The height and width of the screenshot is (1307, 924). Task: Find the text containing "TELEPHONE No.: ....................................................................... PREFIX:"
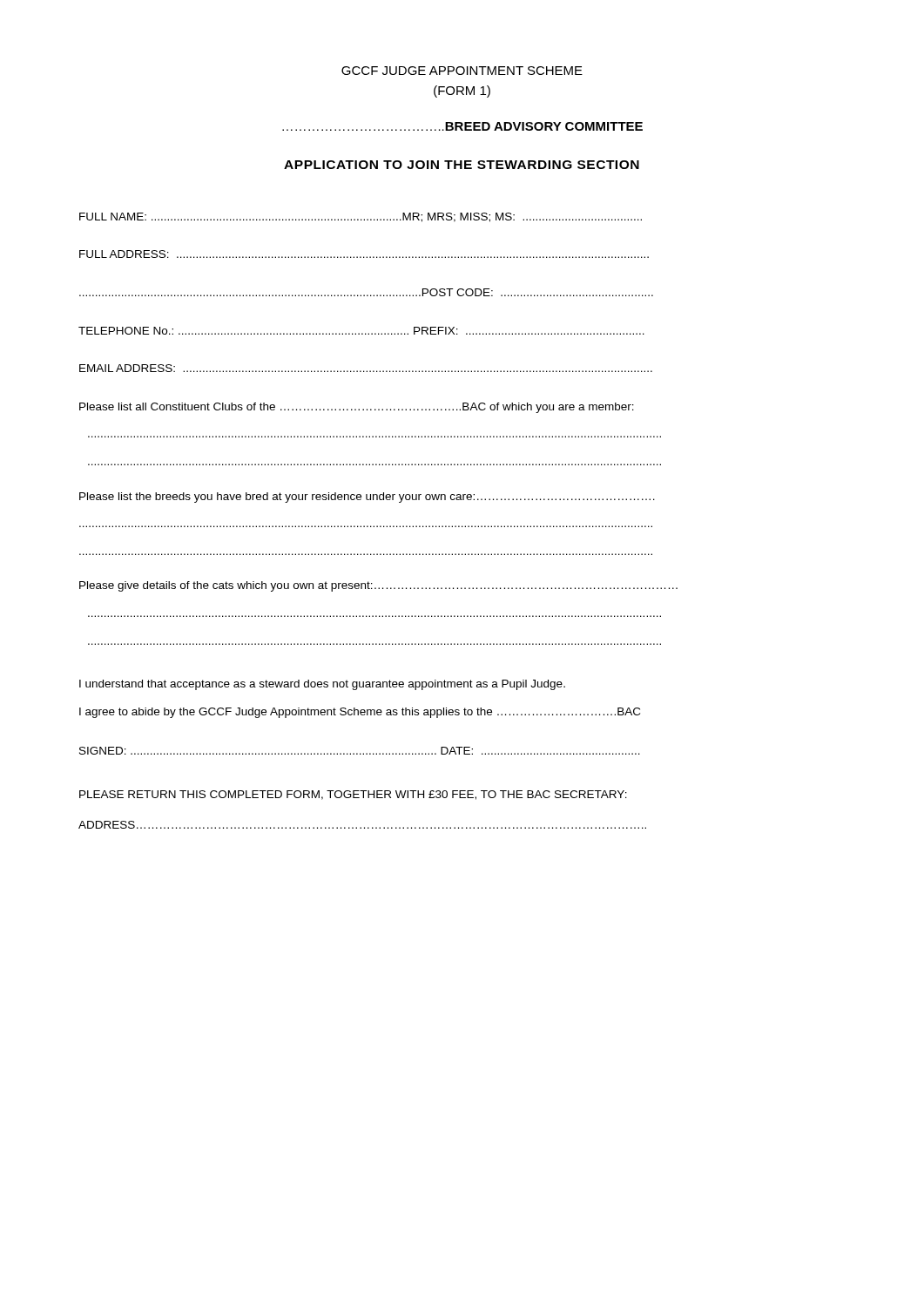point(362,330)
